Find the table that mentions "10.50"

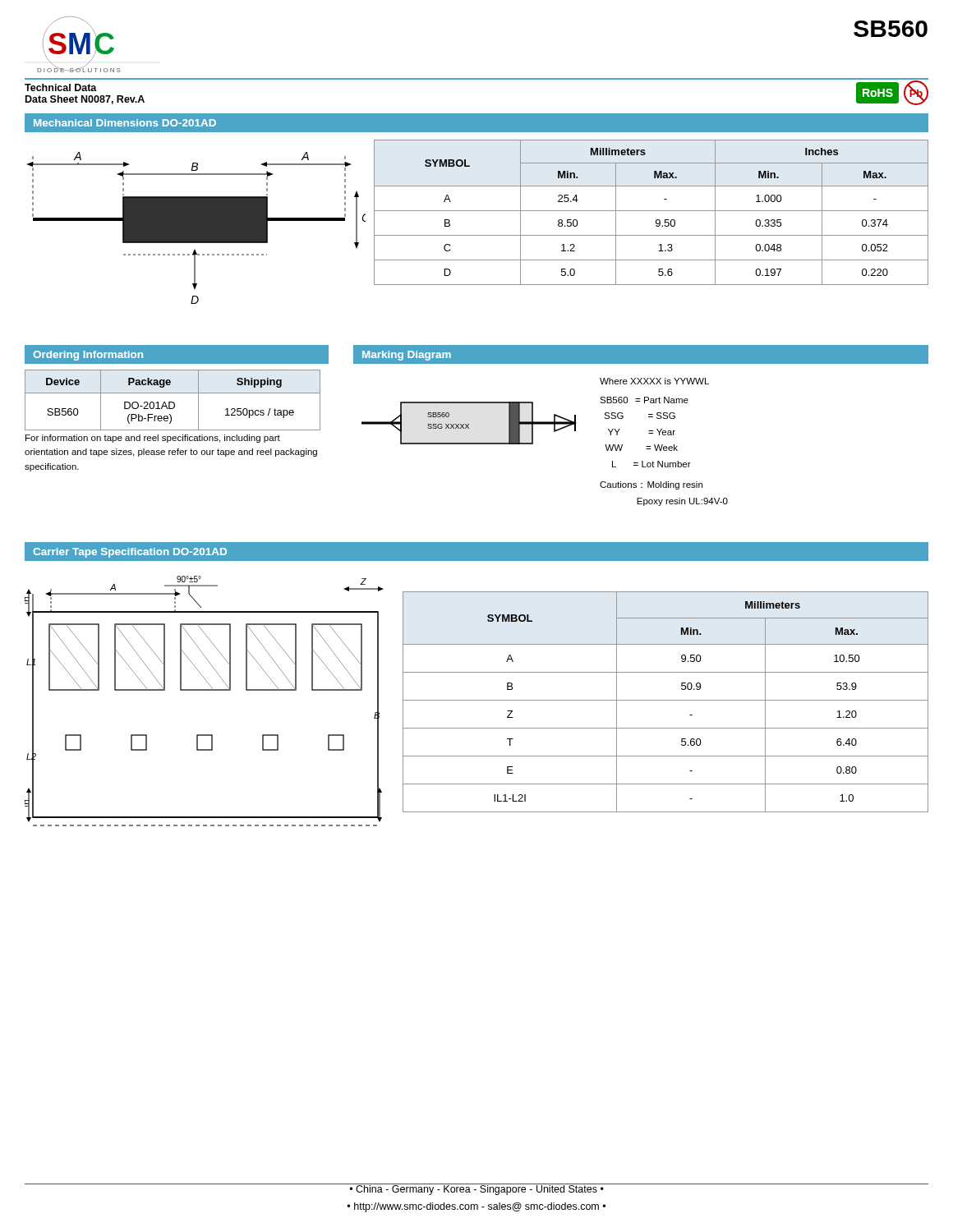point(665,702)
